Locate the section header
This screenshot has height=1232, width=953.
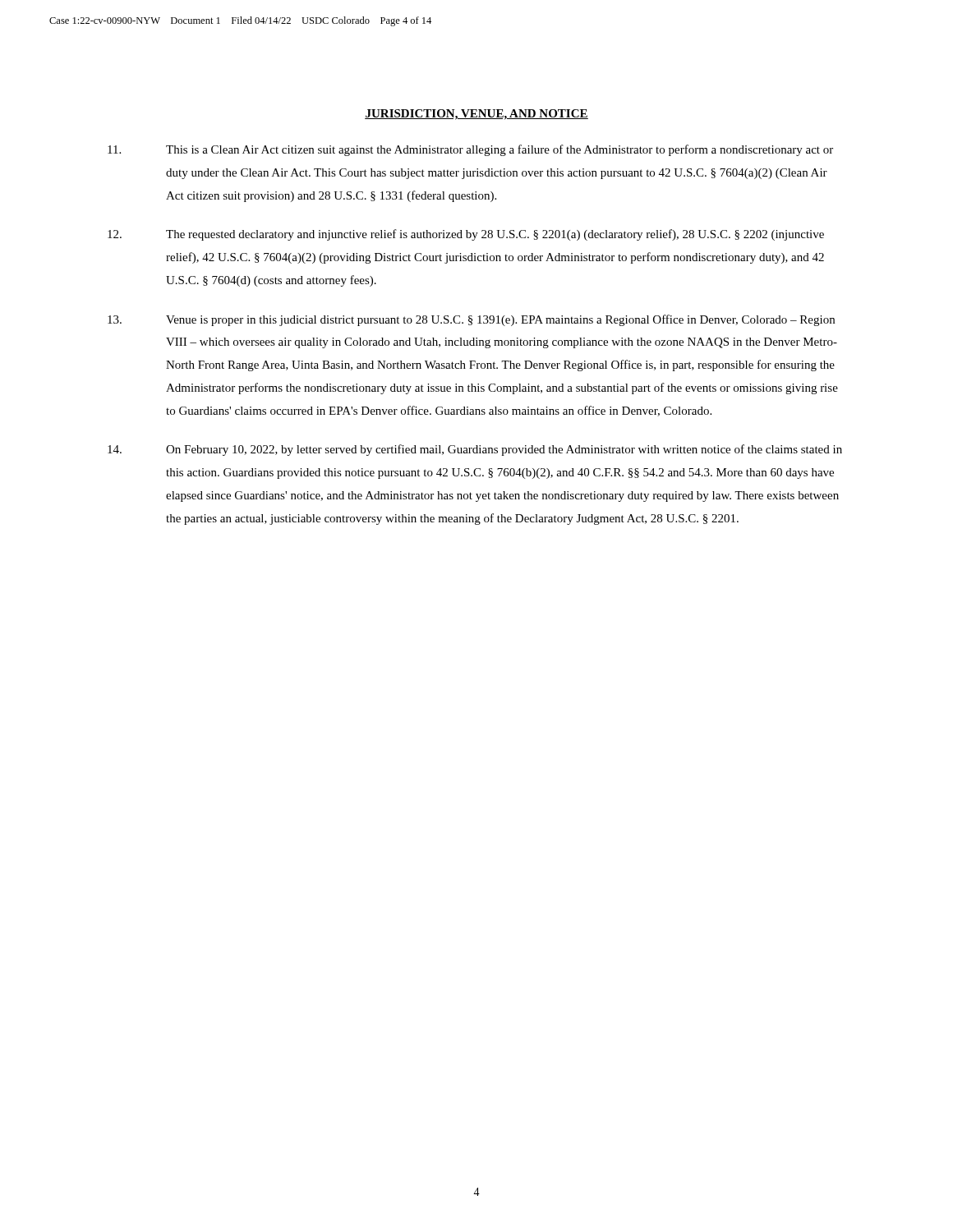(476, 113)
